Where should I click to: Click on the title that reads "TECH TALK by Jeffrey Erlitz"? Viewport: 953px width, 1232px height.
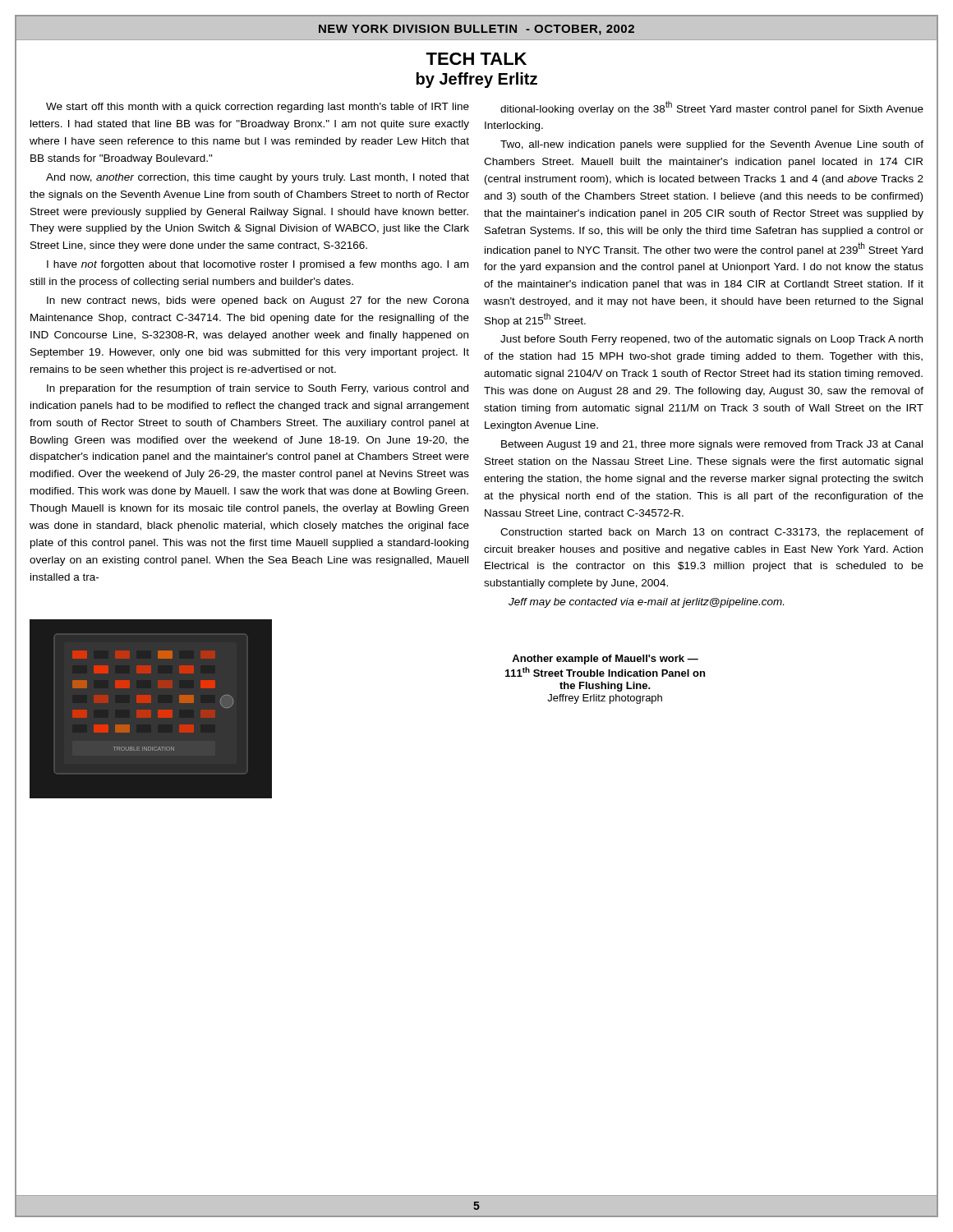tap(476, 69)
